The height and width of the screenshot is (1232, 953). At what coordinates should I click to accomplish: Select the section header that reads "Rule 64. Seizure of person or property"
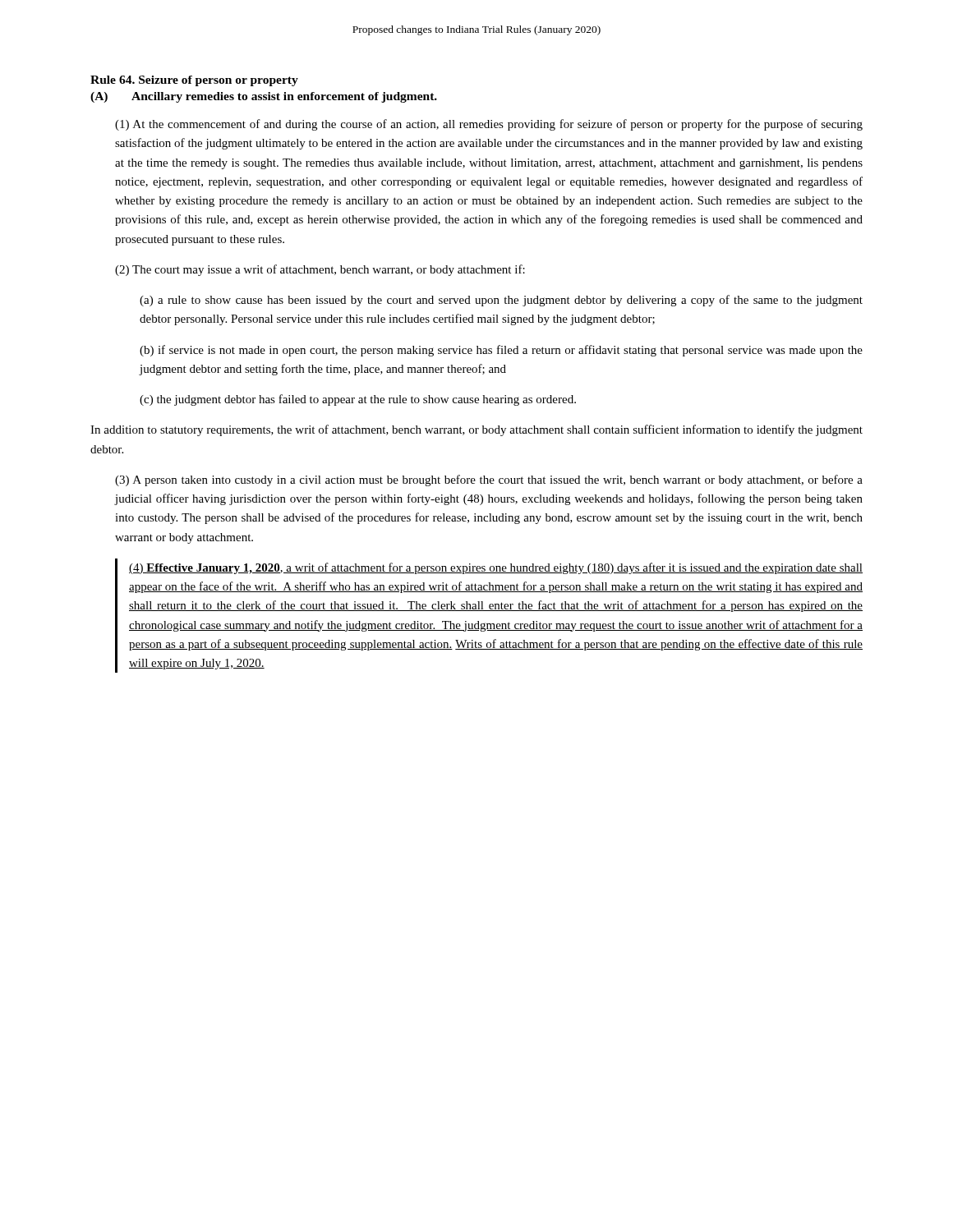pyautogui.click(x=194, y=79)
